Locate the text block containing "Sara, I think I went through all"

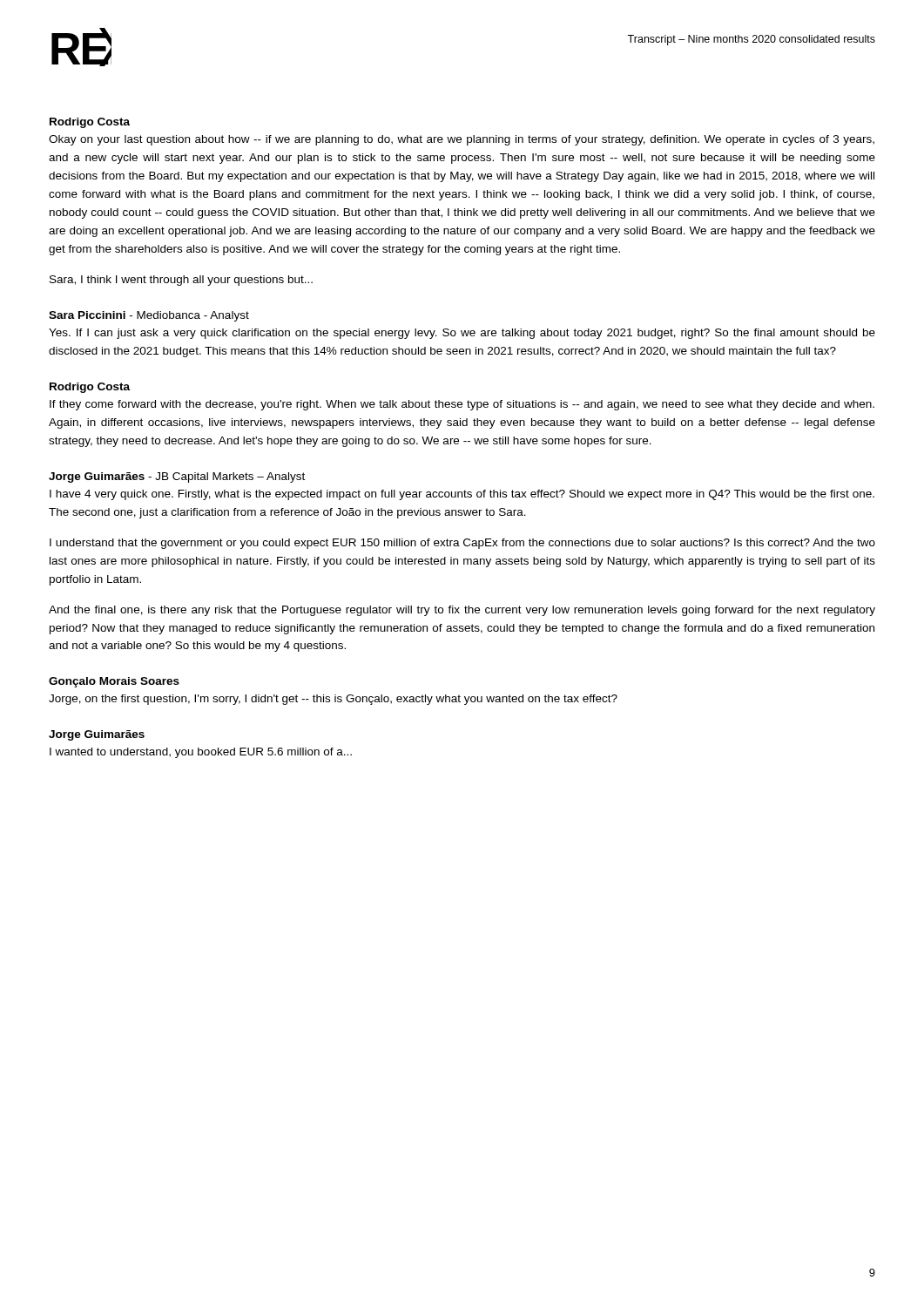pos(181,280)
